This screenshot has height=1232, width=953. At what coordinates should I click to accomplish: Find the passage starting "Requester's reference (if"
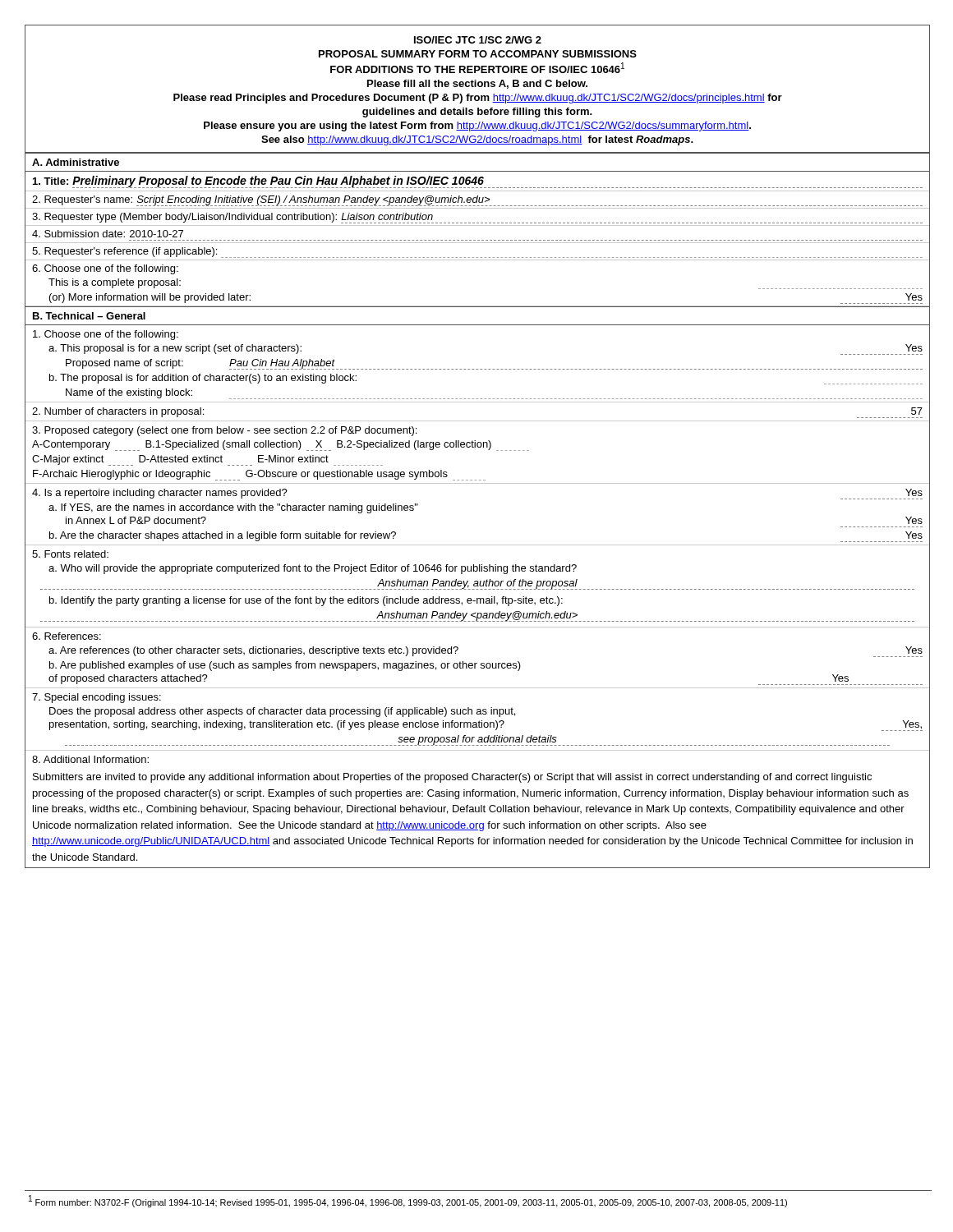[x=477, y=252]
